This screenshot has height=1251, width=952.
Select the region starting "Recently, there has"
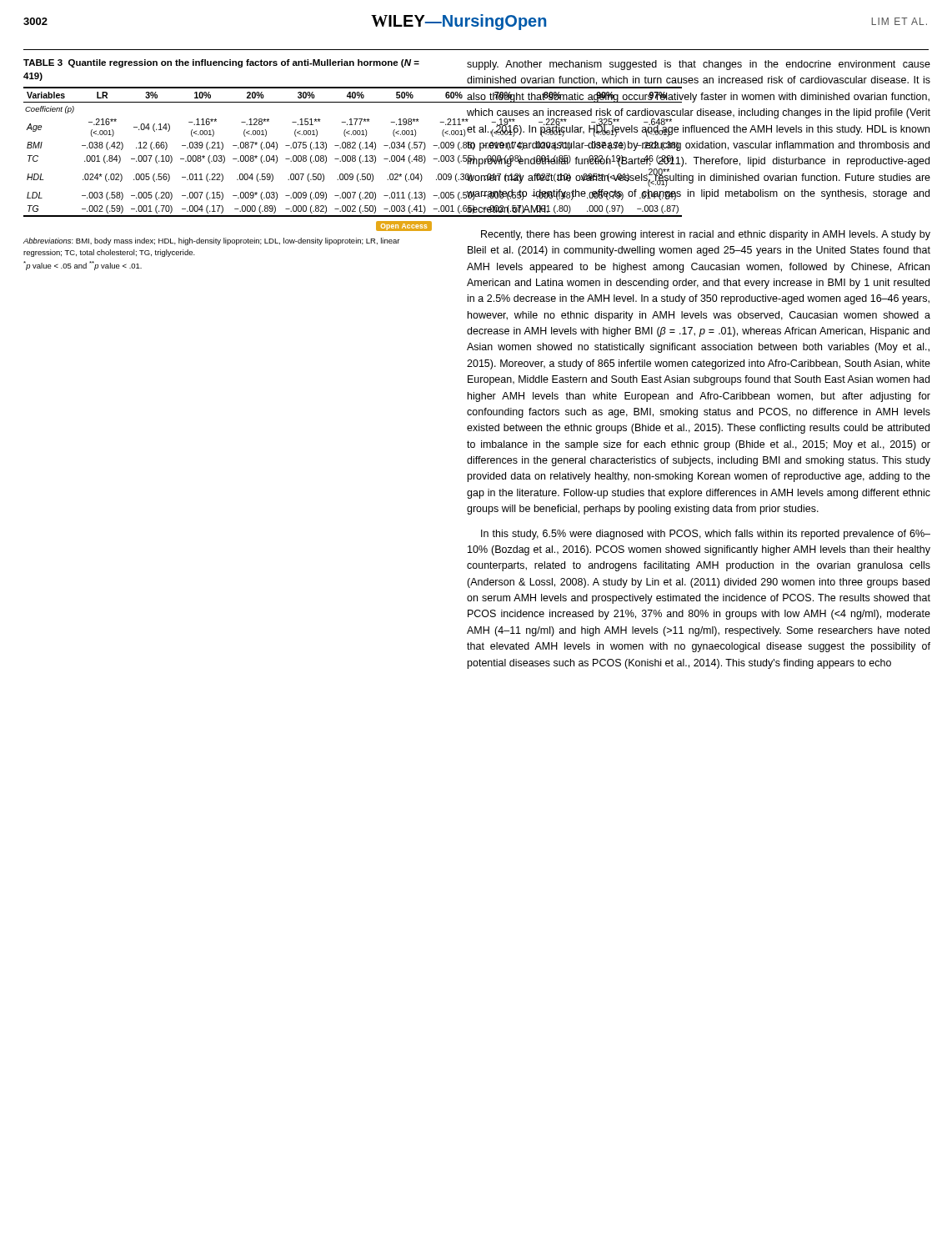coord(699,371)
